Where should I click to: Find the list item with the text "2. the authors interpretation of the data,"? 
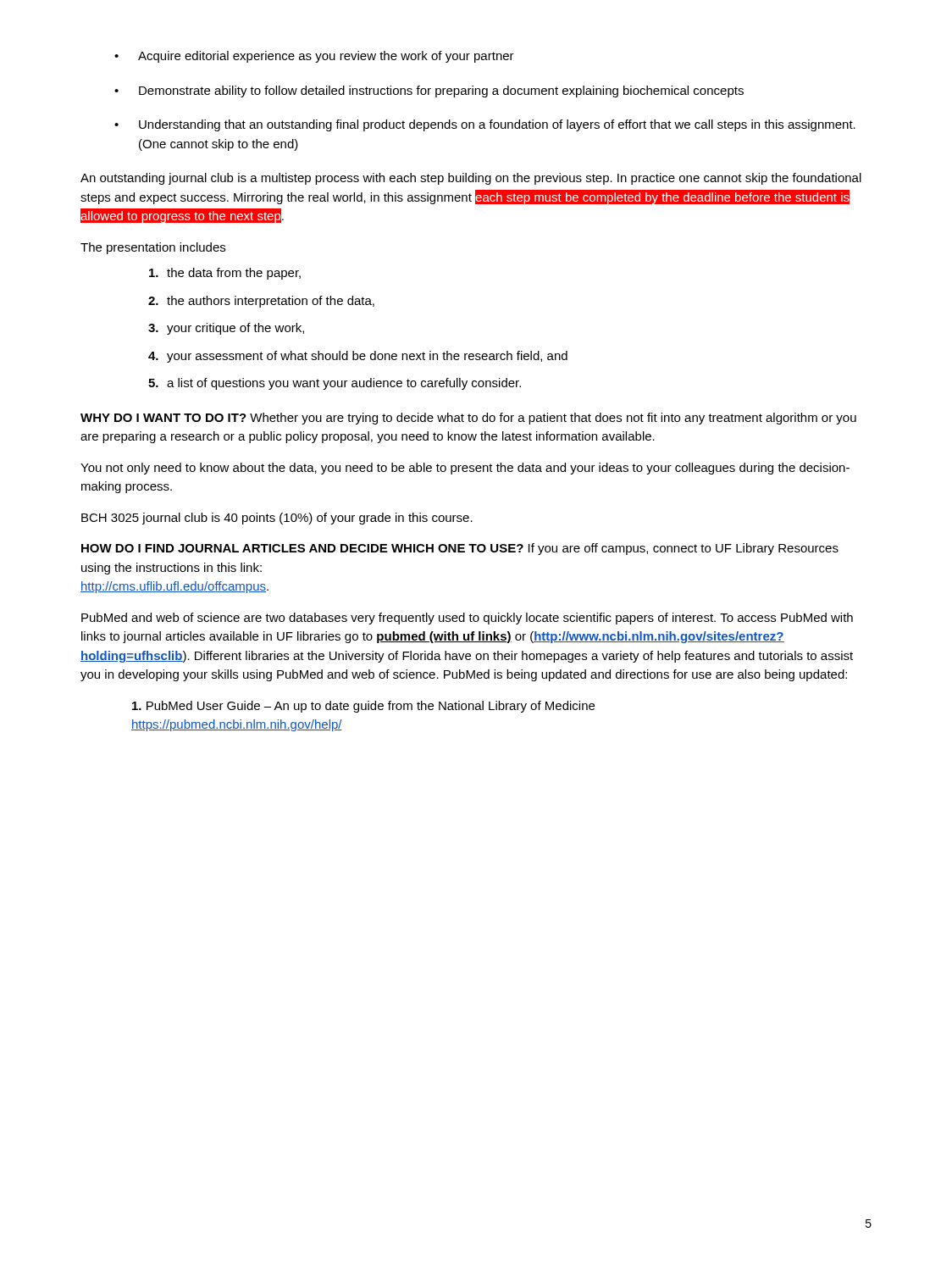point(261,302)
